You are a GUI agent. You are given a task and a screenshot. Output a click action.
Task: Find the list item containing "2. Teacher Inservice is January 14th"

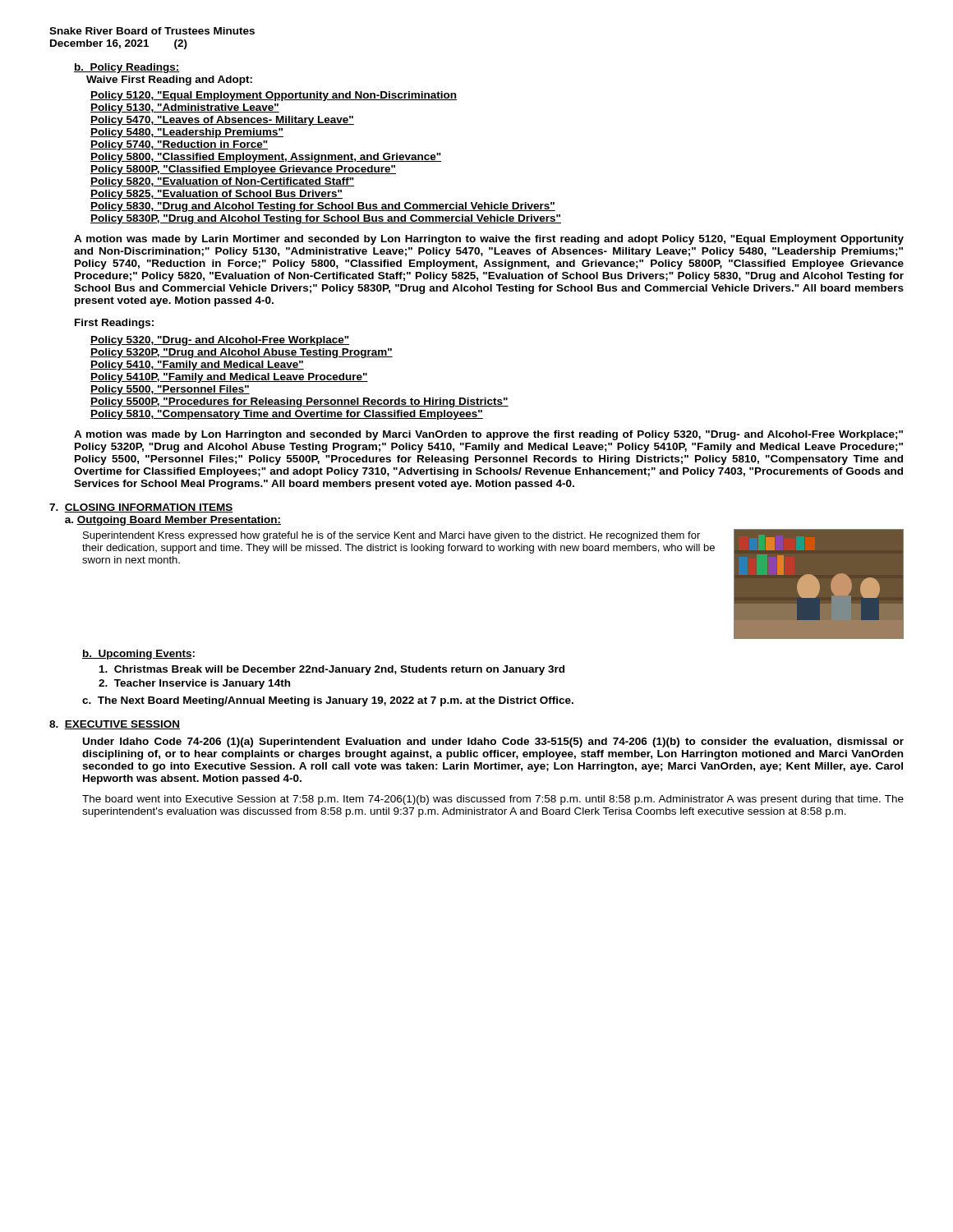(x=195, y=683)
